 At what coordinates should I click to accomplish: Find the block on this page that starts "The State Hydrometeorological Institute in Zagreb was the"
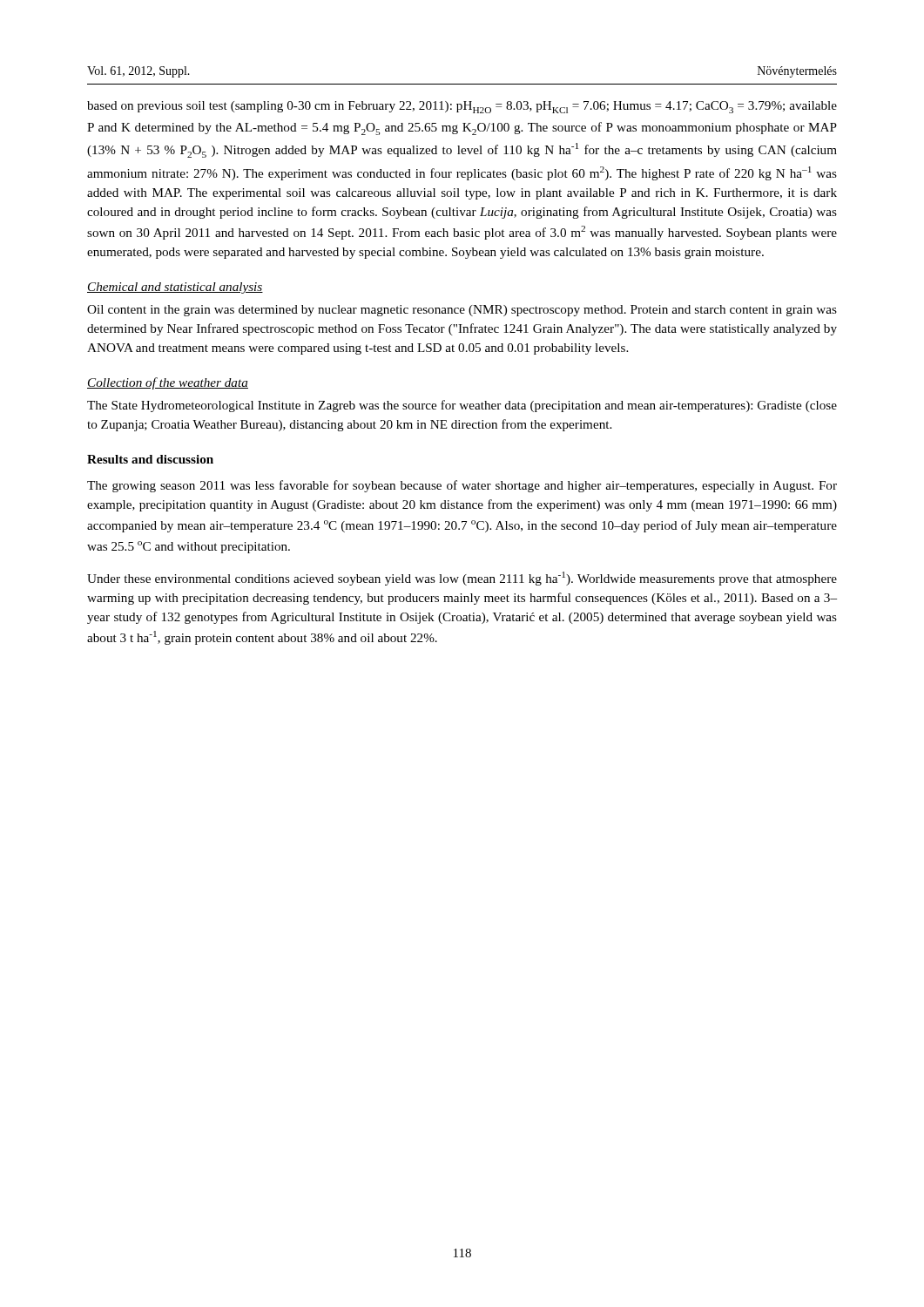pos(462,415)
